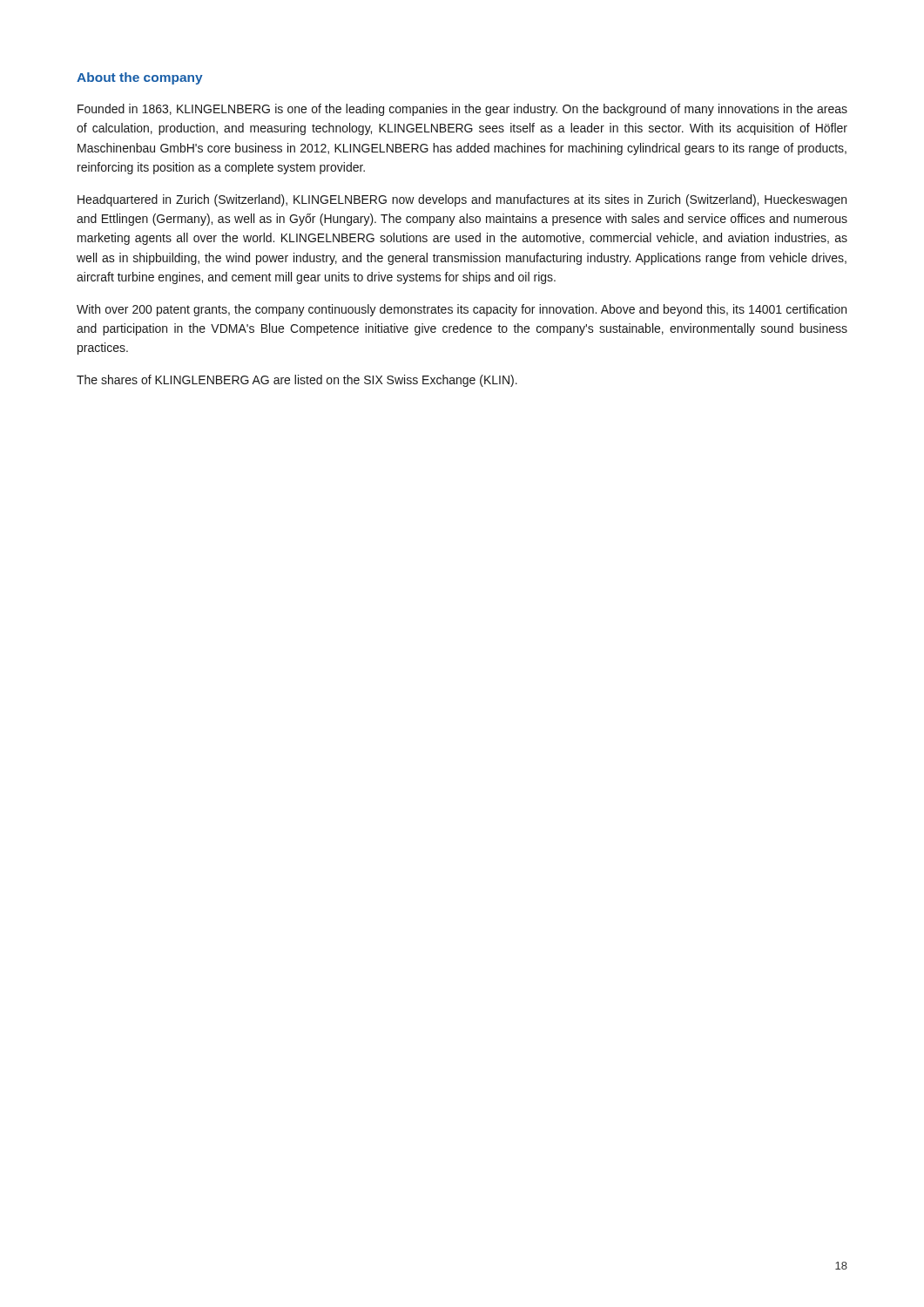The width and height of the screenshot is (924, 1307).
Task: Find "About the company" on this page
Action: pyautogui.click(x=140, y=77)
